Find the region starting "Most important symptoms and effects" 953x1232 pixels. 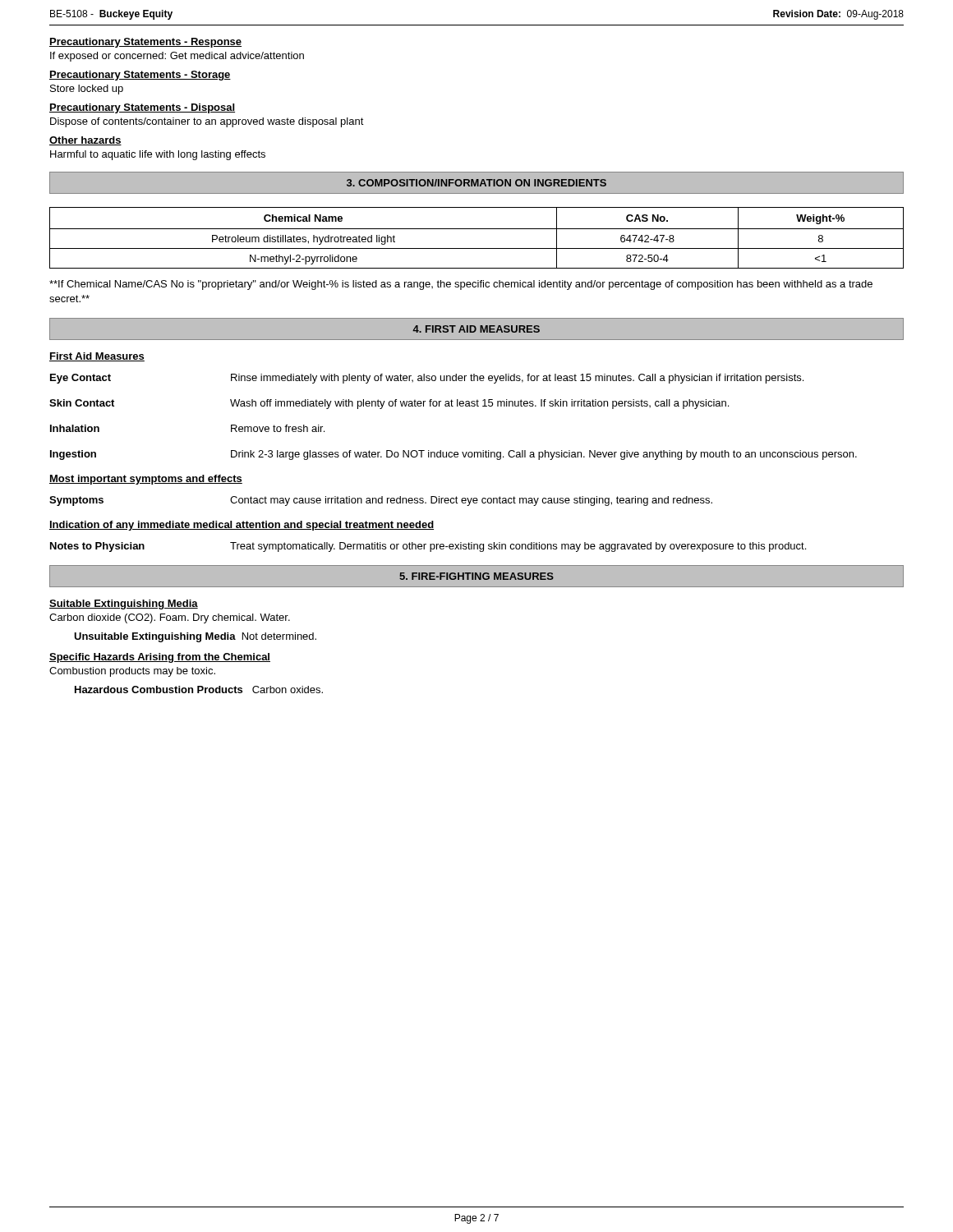146,478
